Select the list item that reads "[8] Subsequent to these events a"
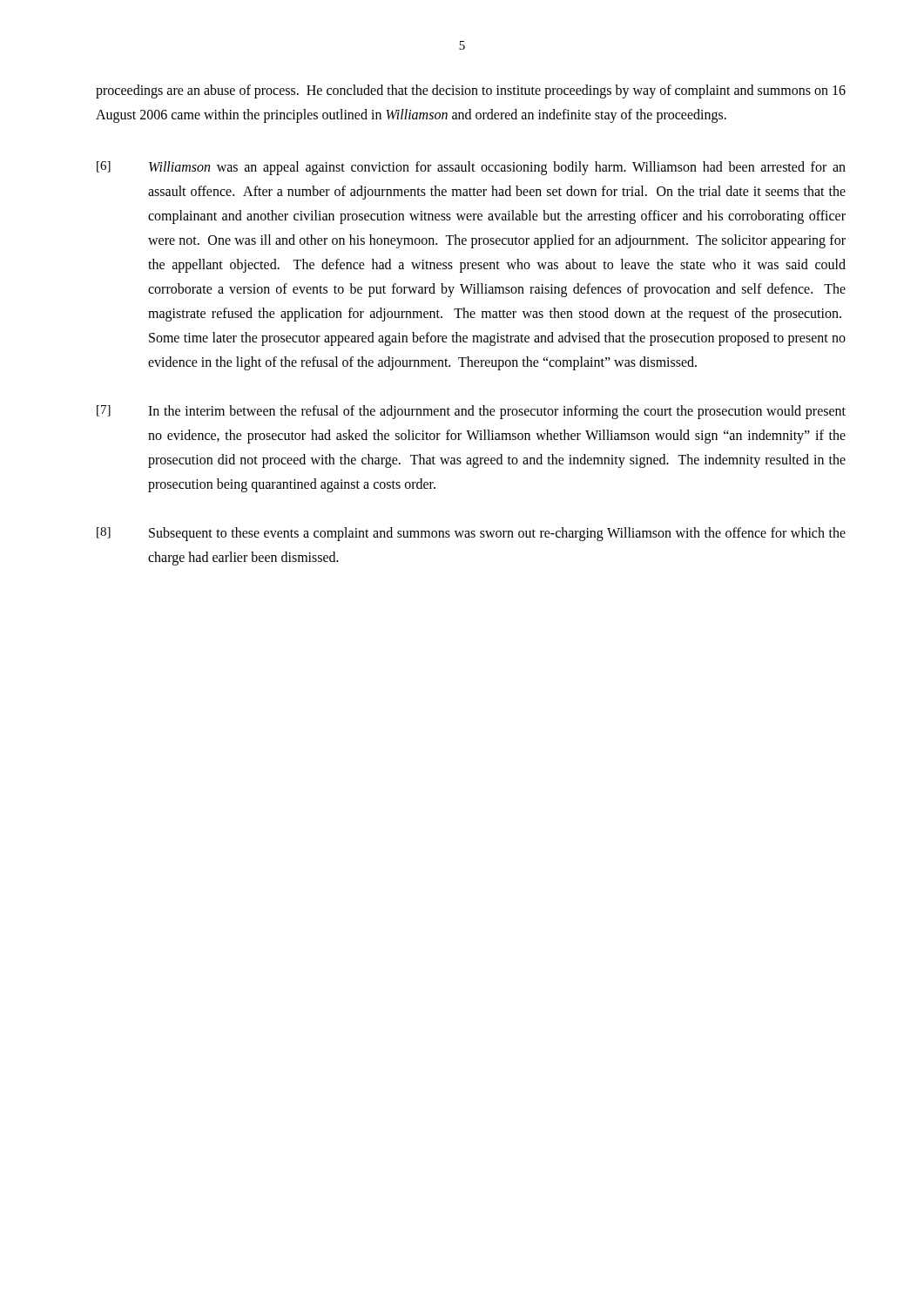924x1307 pixels. click(x=471, y=545)
